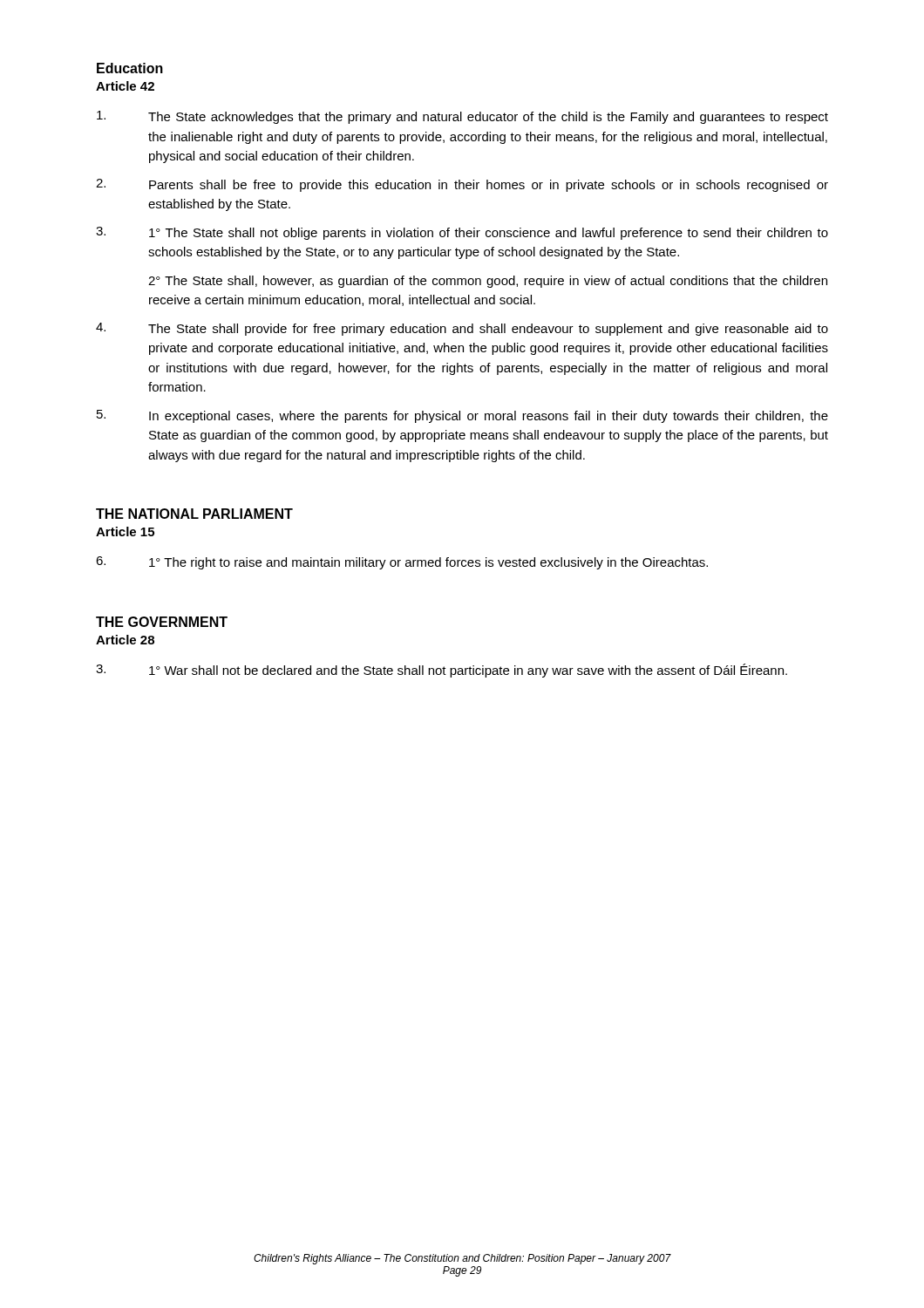Click where it says "Article 15"

click(125, 532)
